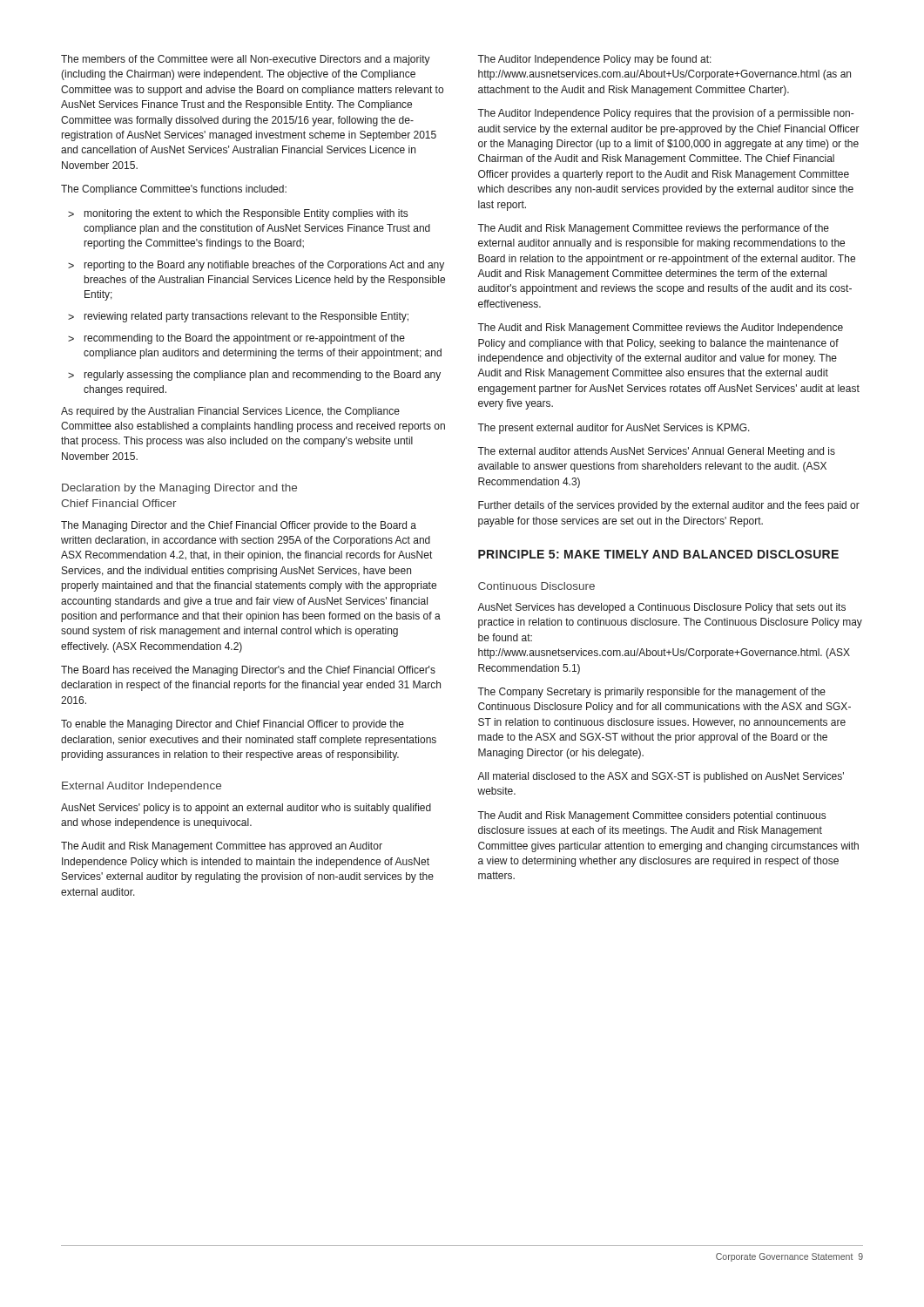Select the list item that reads "> reporting to the Board any notifiable"
924x1307 pixels.
pyautogui.click(x=257, y=280)
